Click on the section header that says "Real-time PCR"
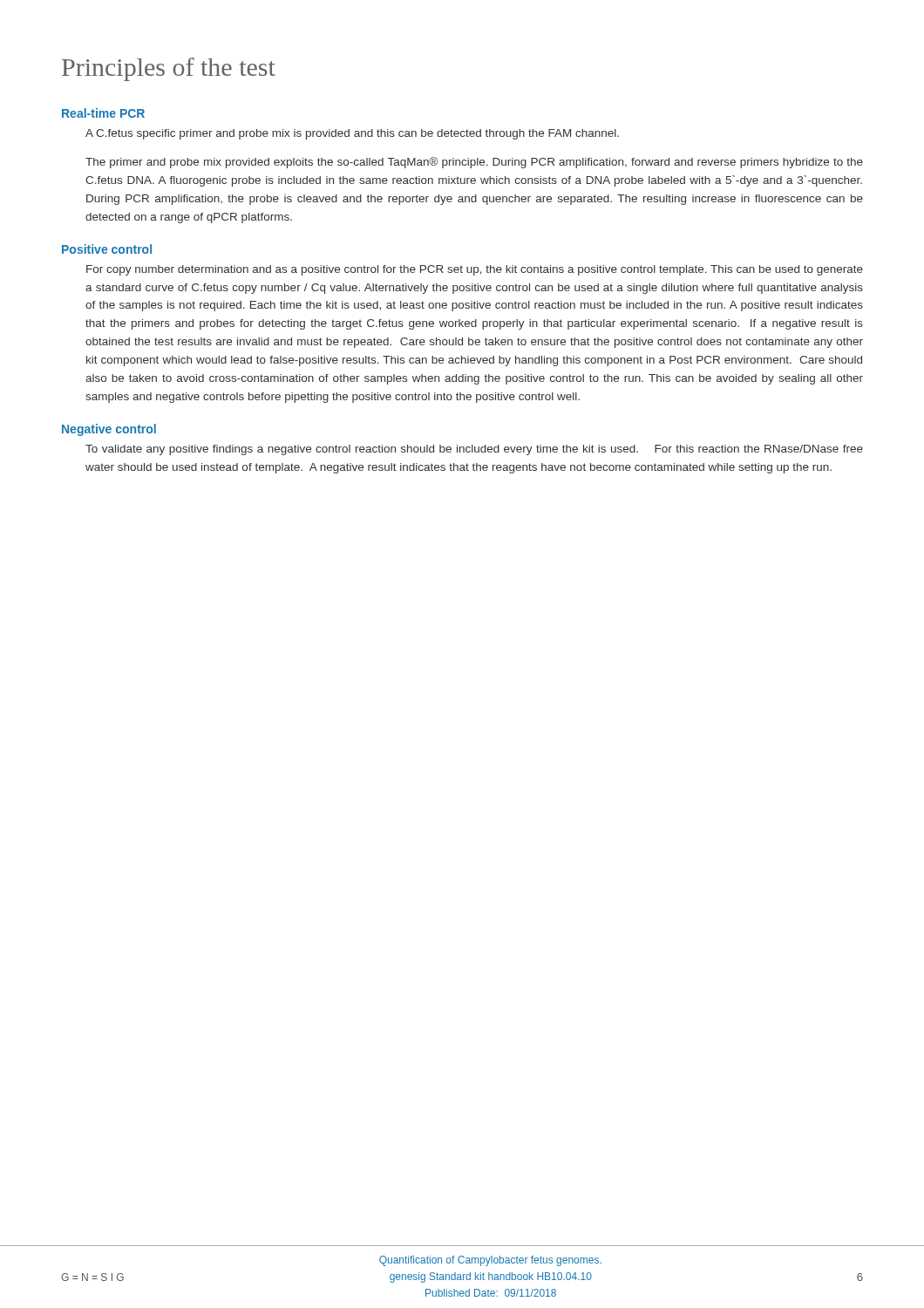This screenshot has height=1308, width=924. pos(103,113)
